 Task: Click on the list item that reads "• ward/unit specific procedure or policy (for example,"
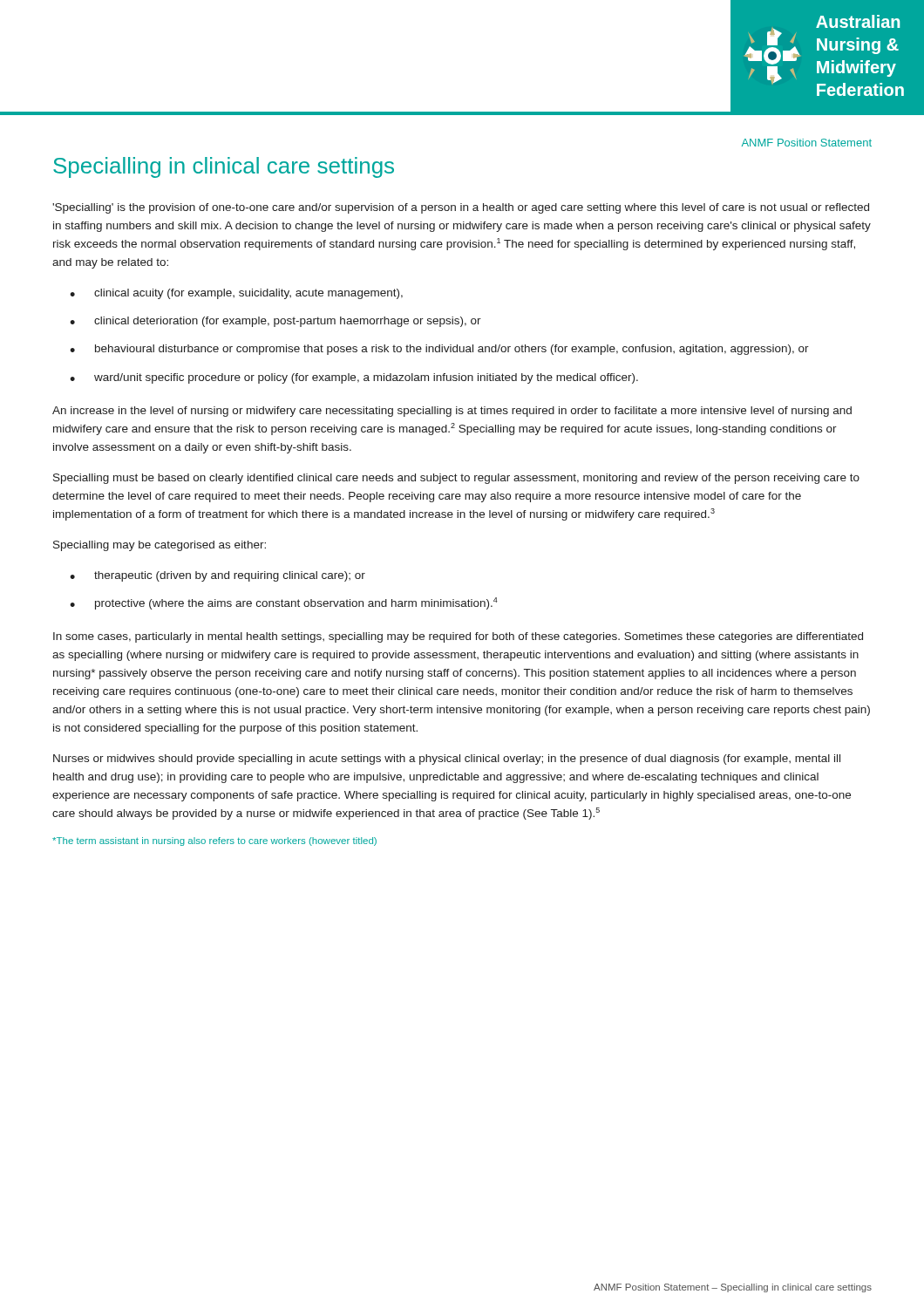click(462, 379)
